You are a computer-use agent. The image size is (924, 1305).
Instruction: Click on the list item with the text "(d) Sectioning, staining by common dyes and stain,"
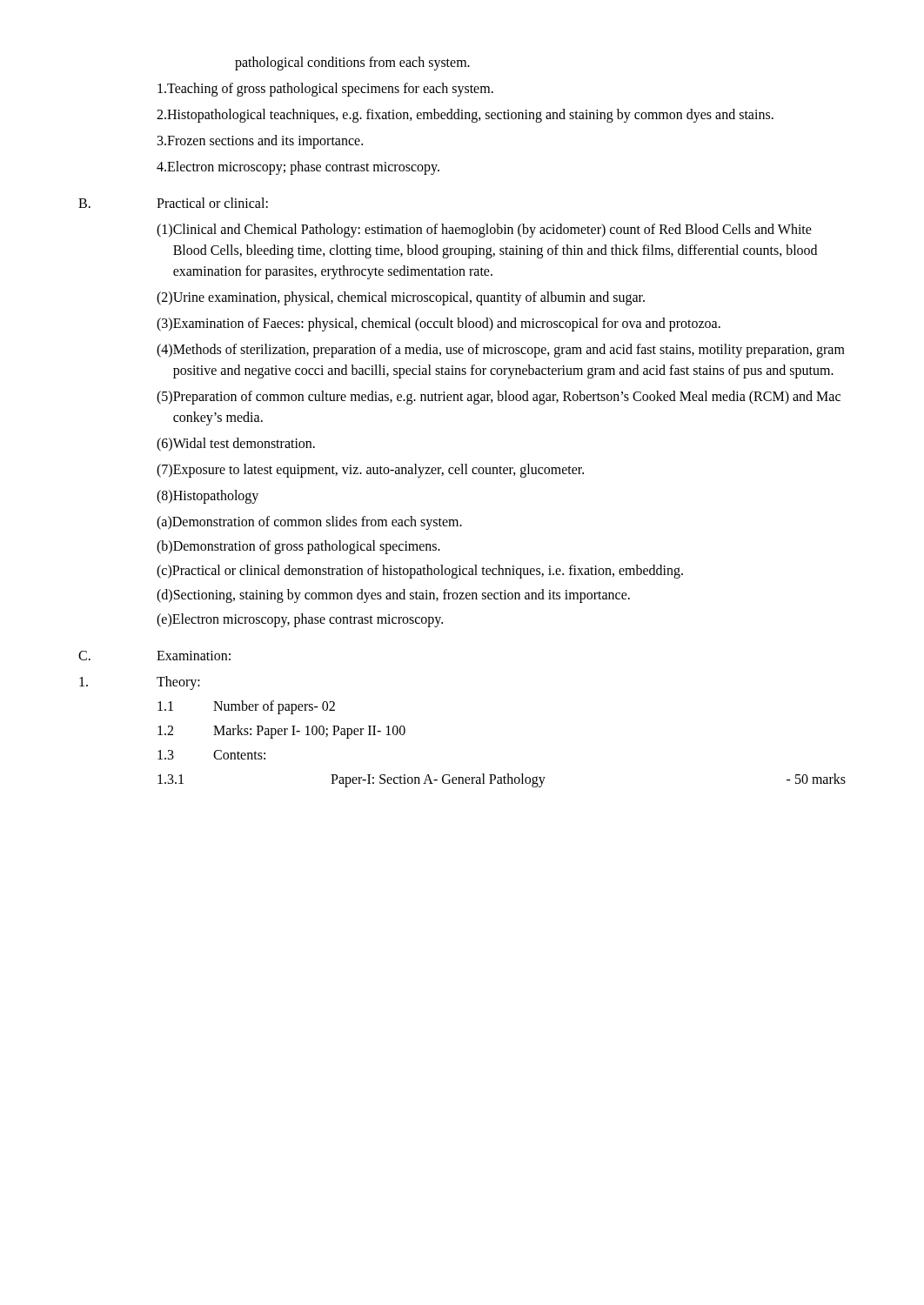click(462, 595)
